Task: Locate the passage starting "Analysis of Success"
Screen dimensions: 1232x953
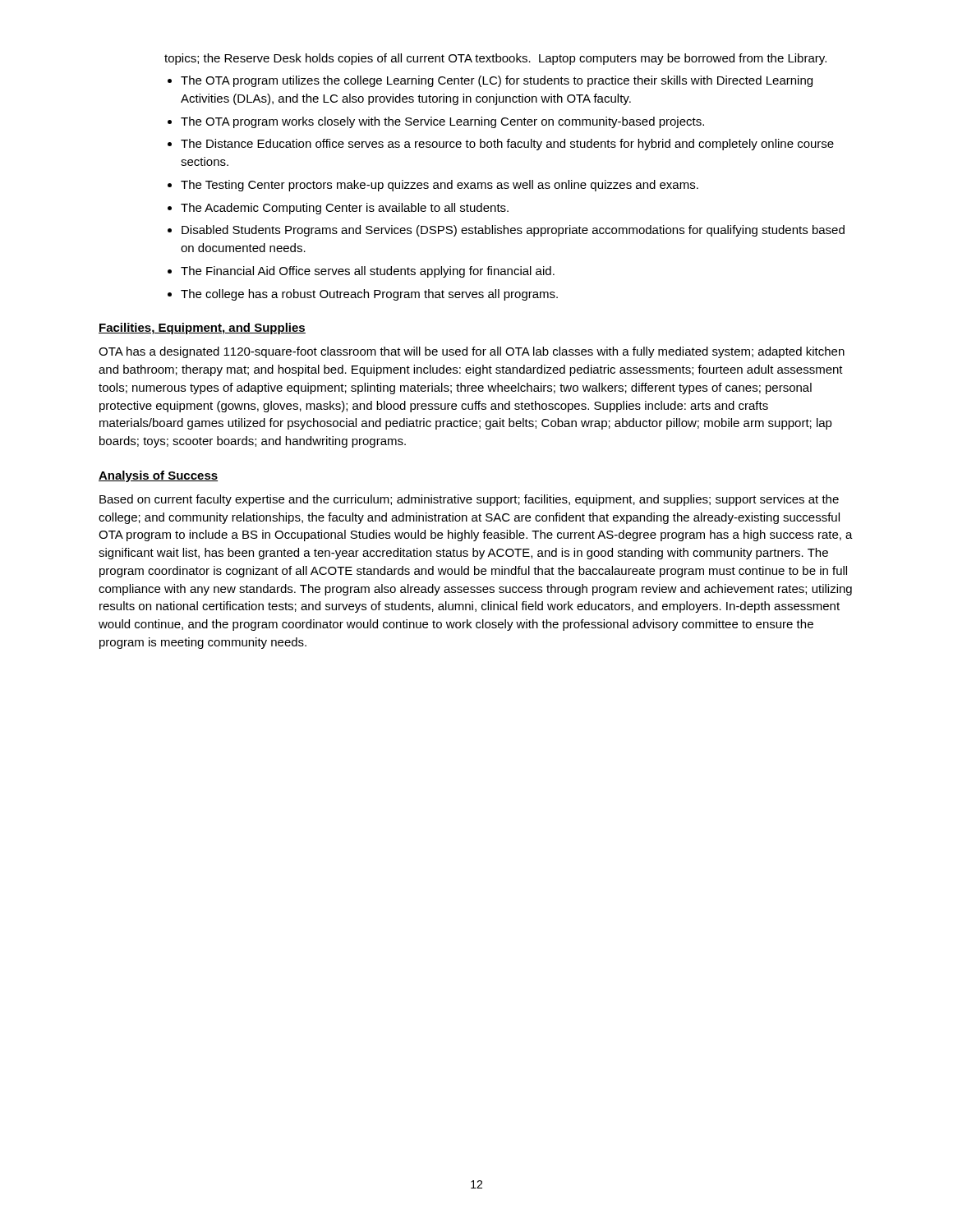Action: [x=158, y=475]
